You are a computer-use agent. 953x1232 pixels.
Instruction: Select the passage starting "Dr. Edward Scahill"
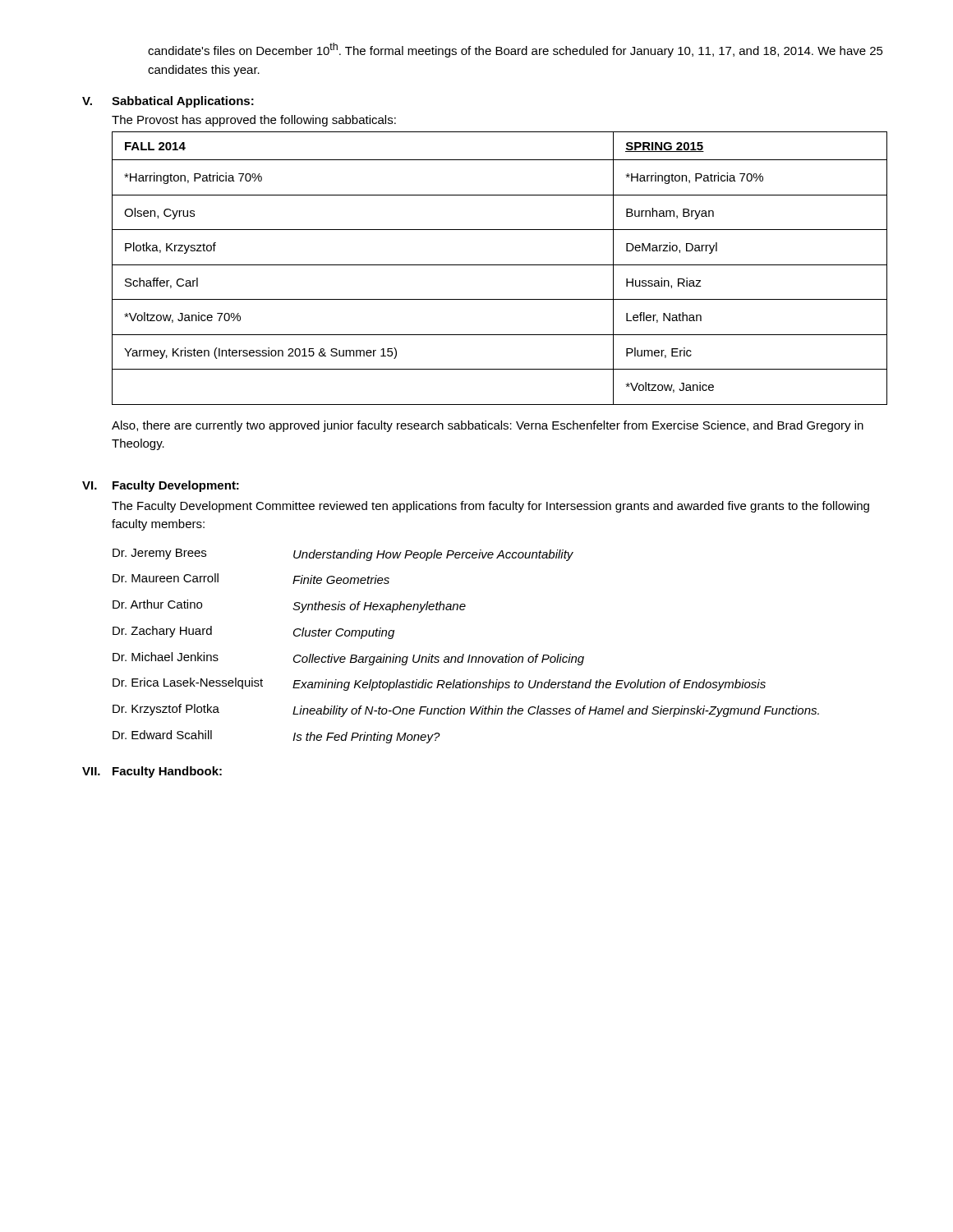pyautogui.click(x=160, y=736)
